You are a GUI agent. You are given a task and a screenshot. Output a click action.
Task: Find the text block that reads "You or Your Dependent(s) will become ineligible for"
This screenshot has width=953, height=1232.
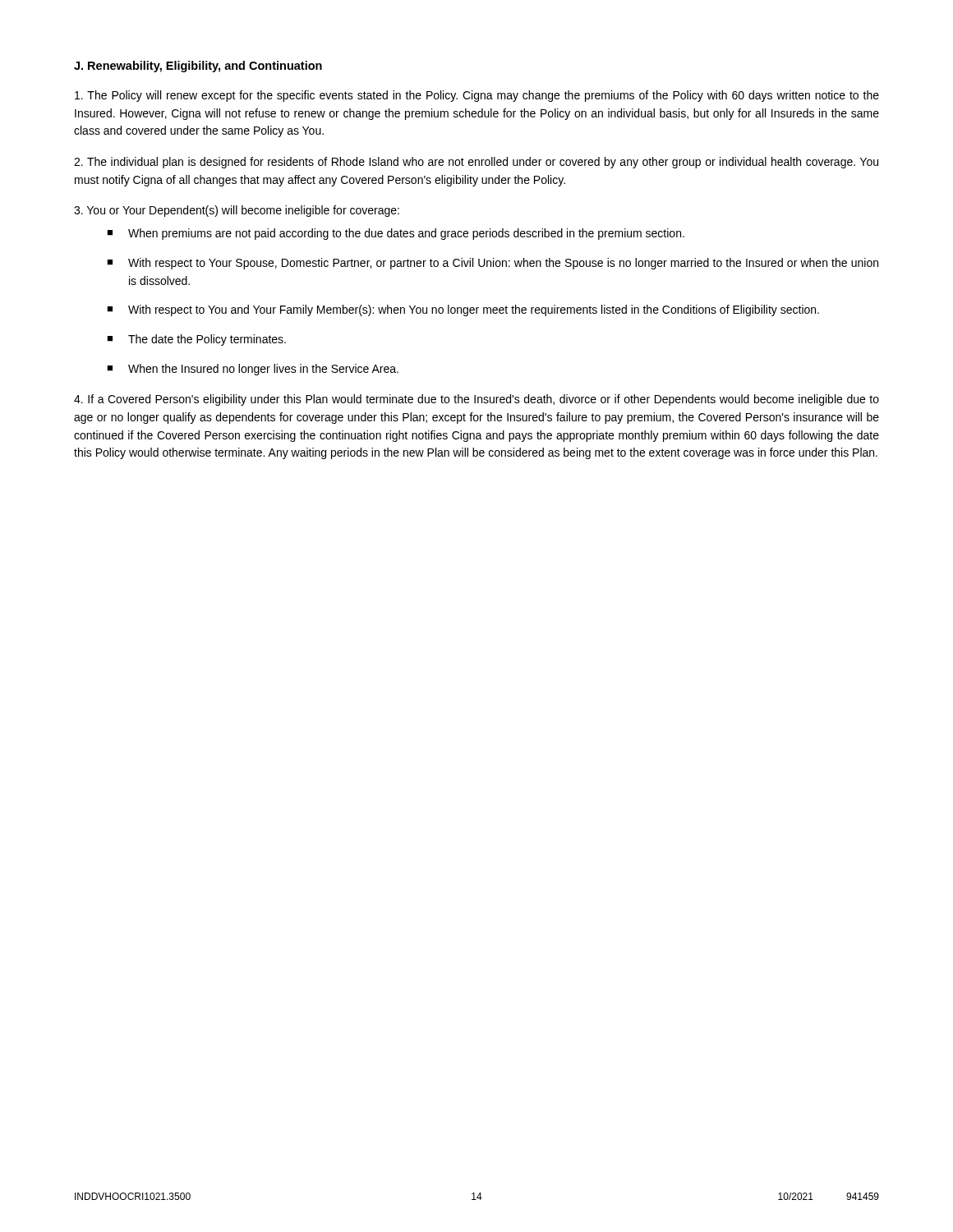coord(237,211)
